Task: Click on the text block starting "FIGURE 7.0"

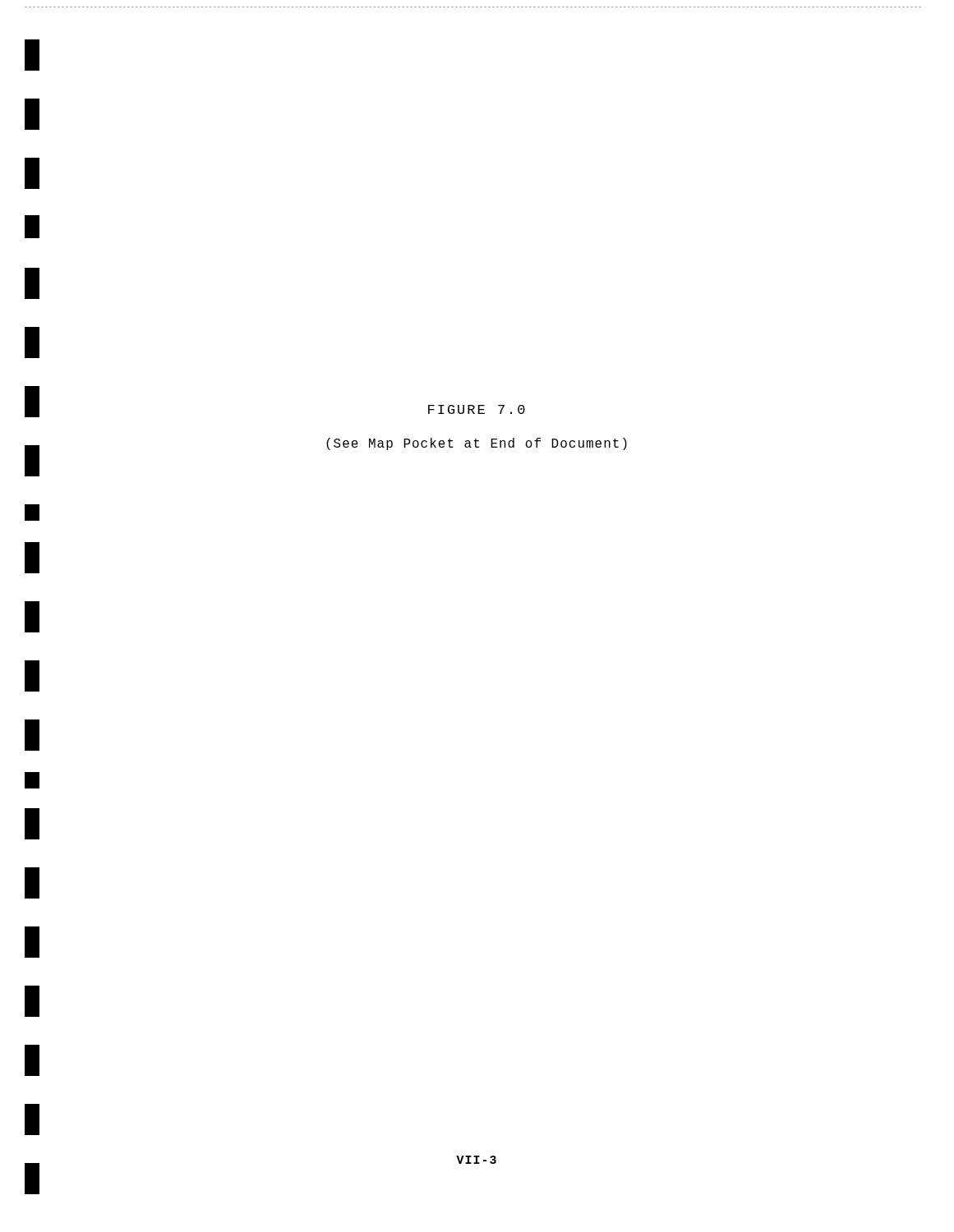Action: (477, 410)
